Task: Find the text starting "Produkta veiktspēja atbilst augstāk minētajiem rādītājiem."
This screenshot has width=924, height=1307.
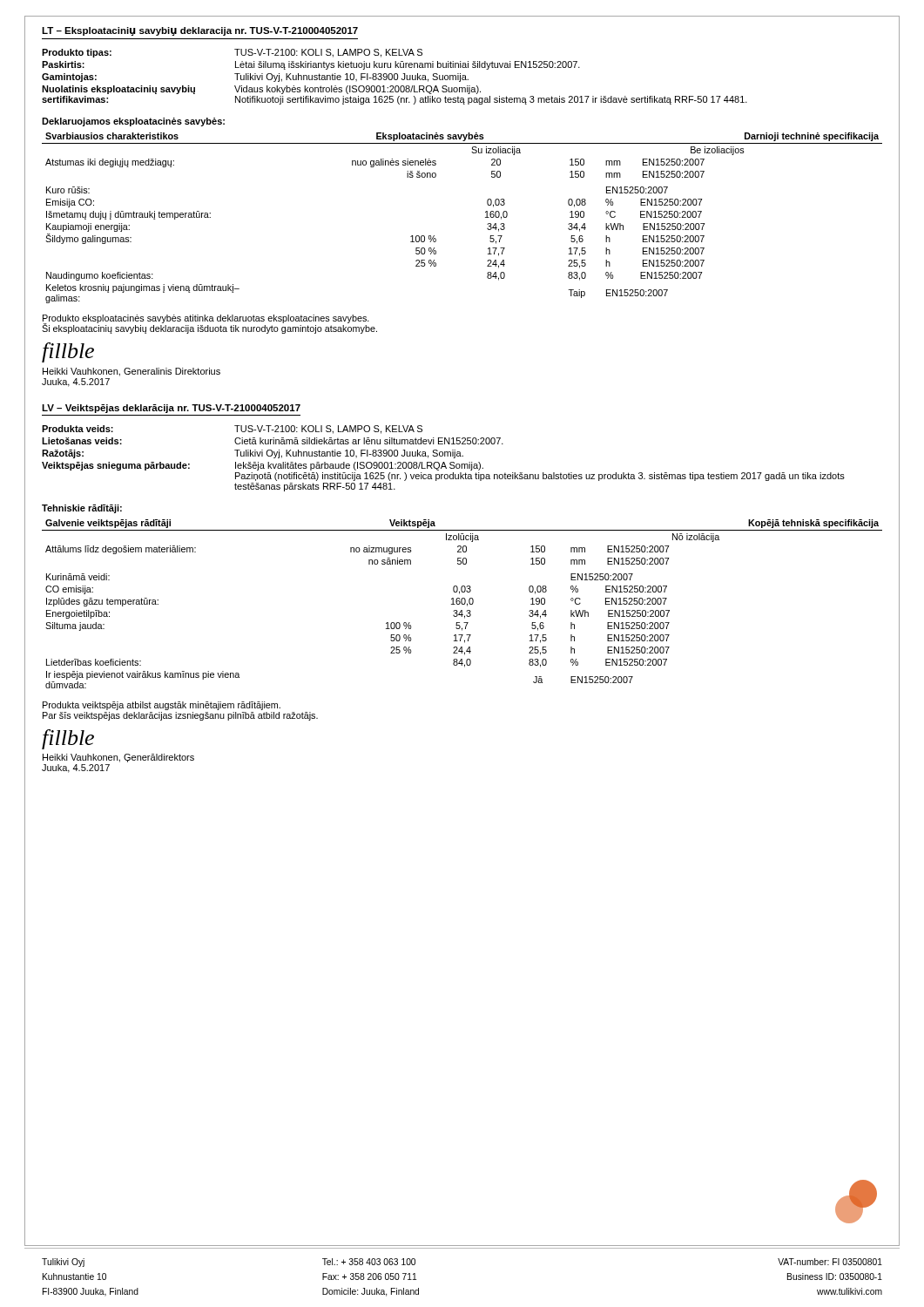Action: 180,710
